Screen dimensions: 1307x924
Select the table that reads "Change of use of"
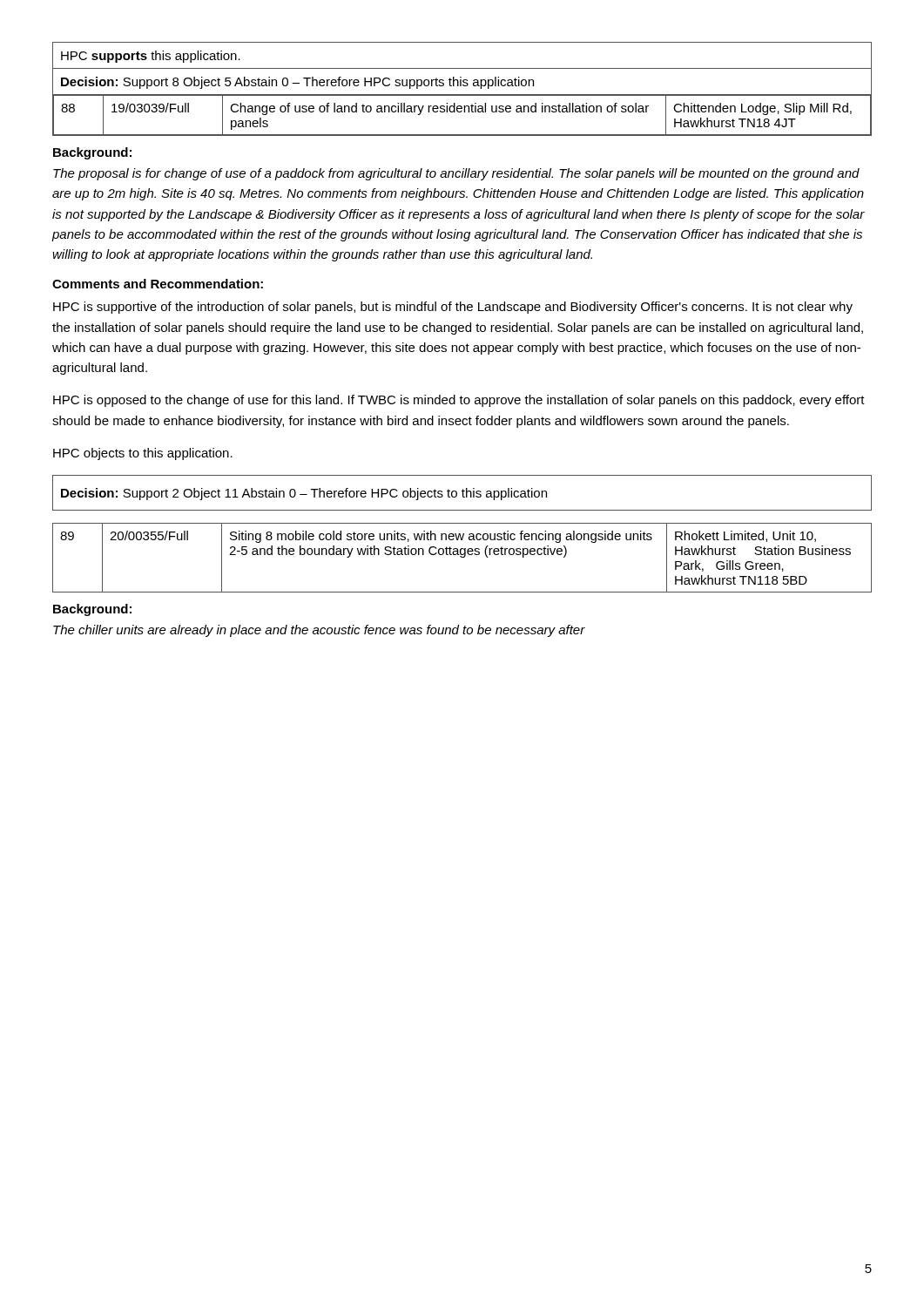click(462, 89)
